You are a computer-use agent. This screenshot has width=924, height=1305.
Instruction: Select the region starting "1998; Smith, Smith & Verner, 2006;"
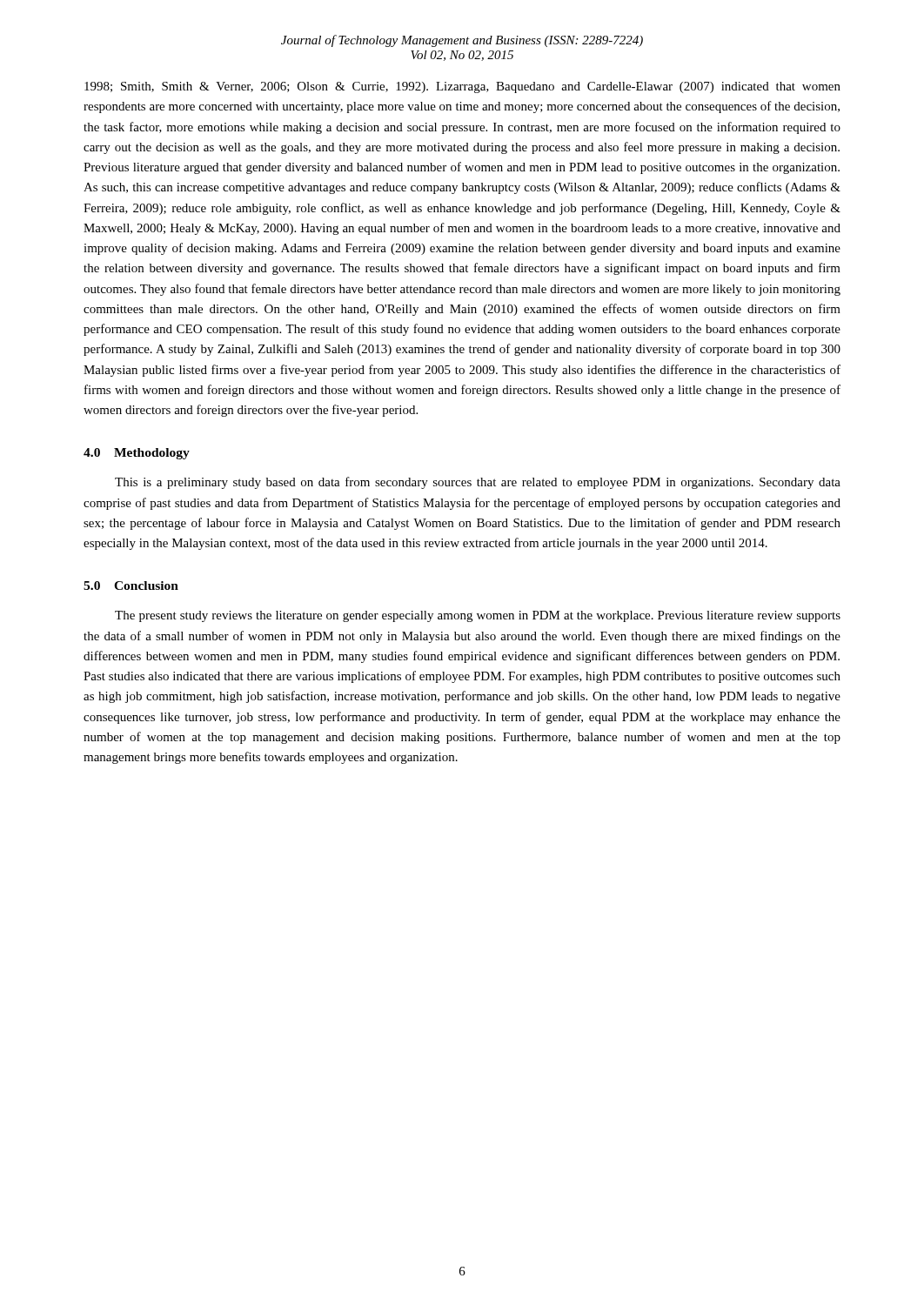coord(462,248)
